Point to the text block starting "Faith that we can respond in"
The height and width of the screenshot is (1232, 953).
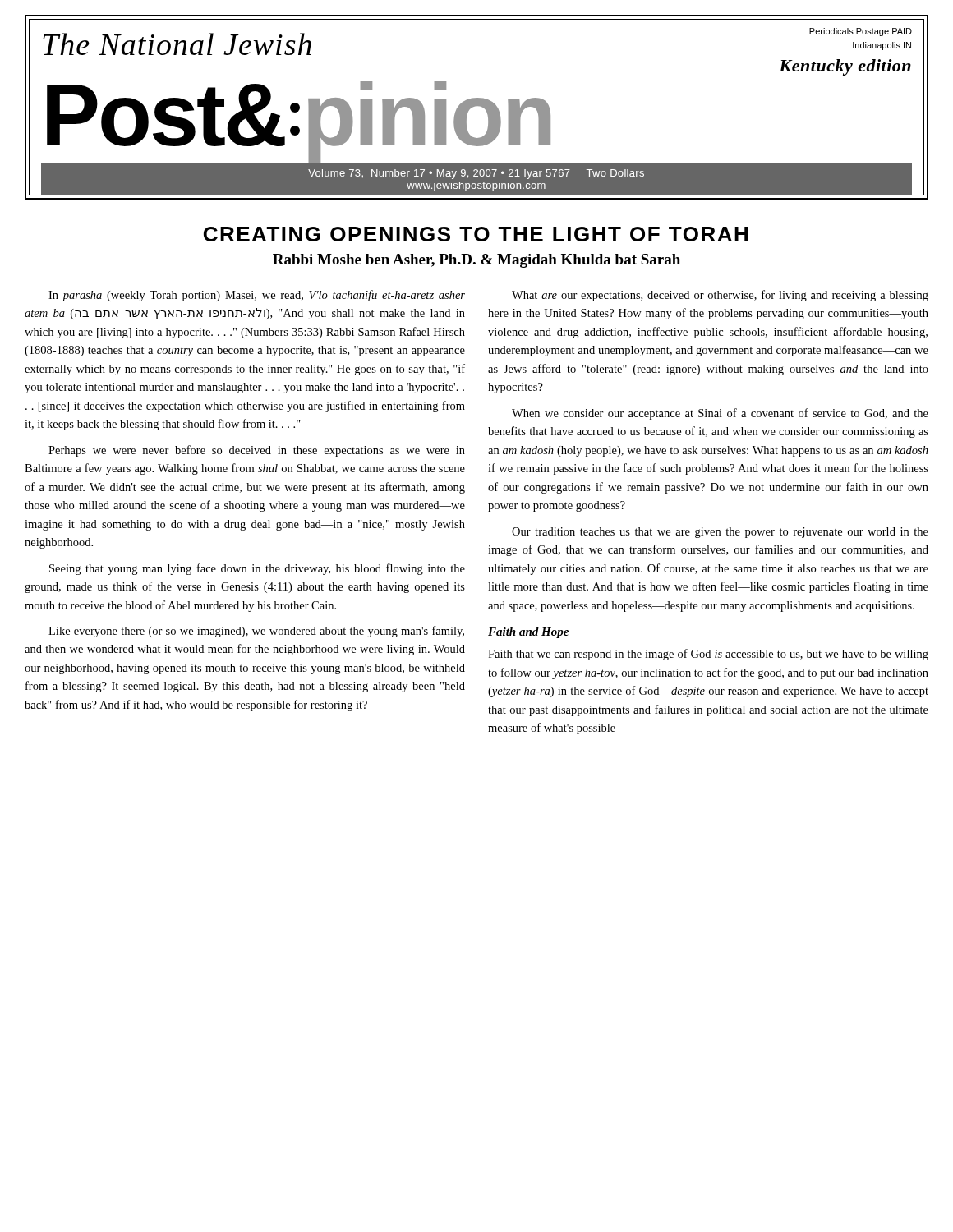pyautogui.click(x=708, y=691)
